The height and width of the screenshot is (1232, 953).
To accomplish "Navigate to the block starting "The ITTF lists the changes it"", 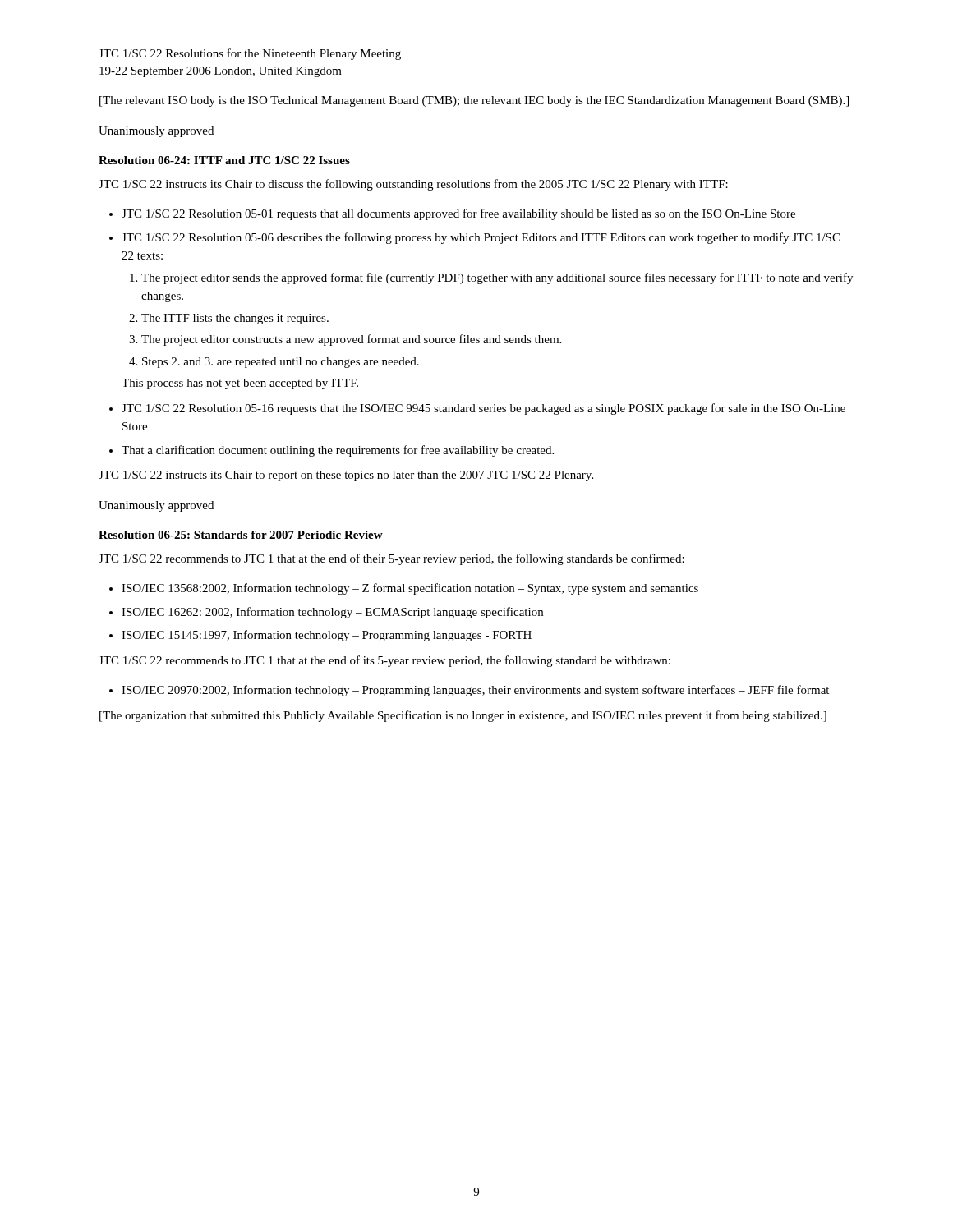I will tap(235, 317).
